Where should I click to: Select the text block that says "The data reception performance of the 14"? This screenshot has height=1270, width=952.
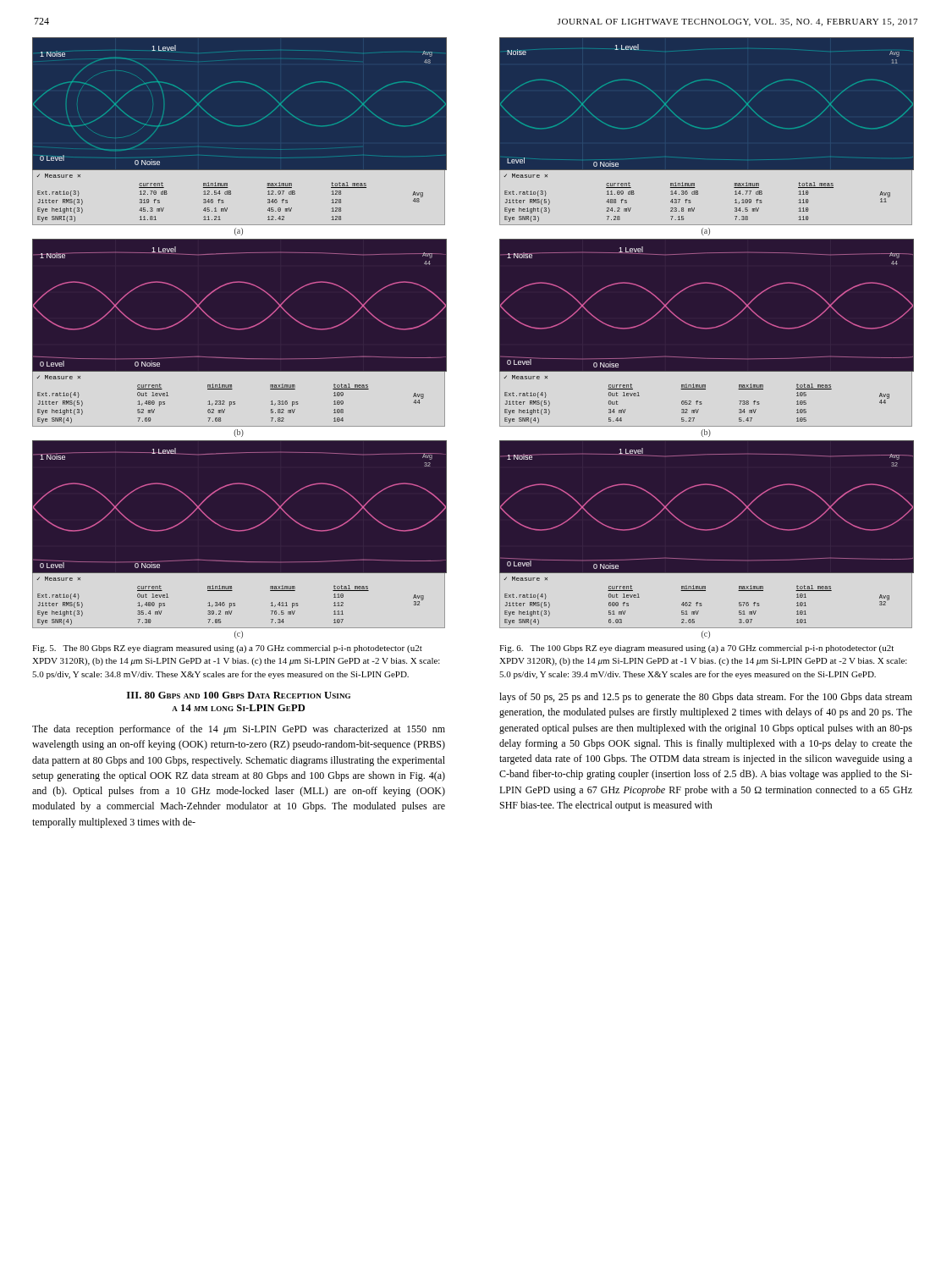coord(239,775)
